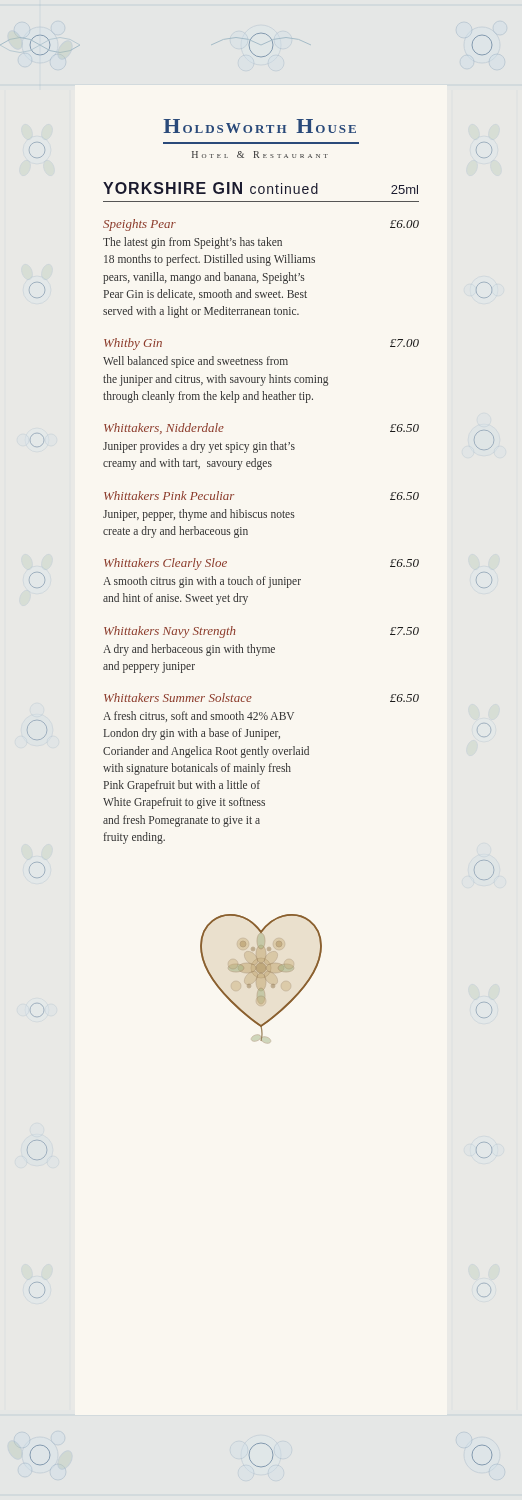Locate the text starting "Whittakers Pink Peculiar £6.50 Juniper, pepper,"
This screenshot has width=522, height=1500.
261,514
